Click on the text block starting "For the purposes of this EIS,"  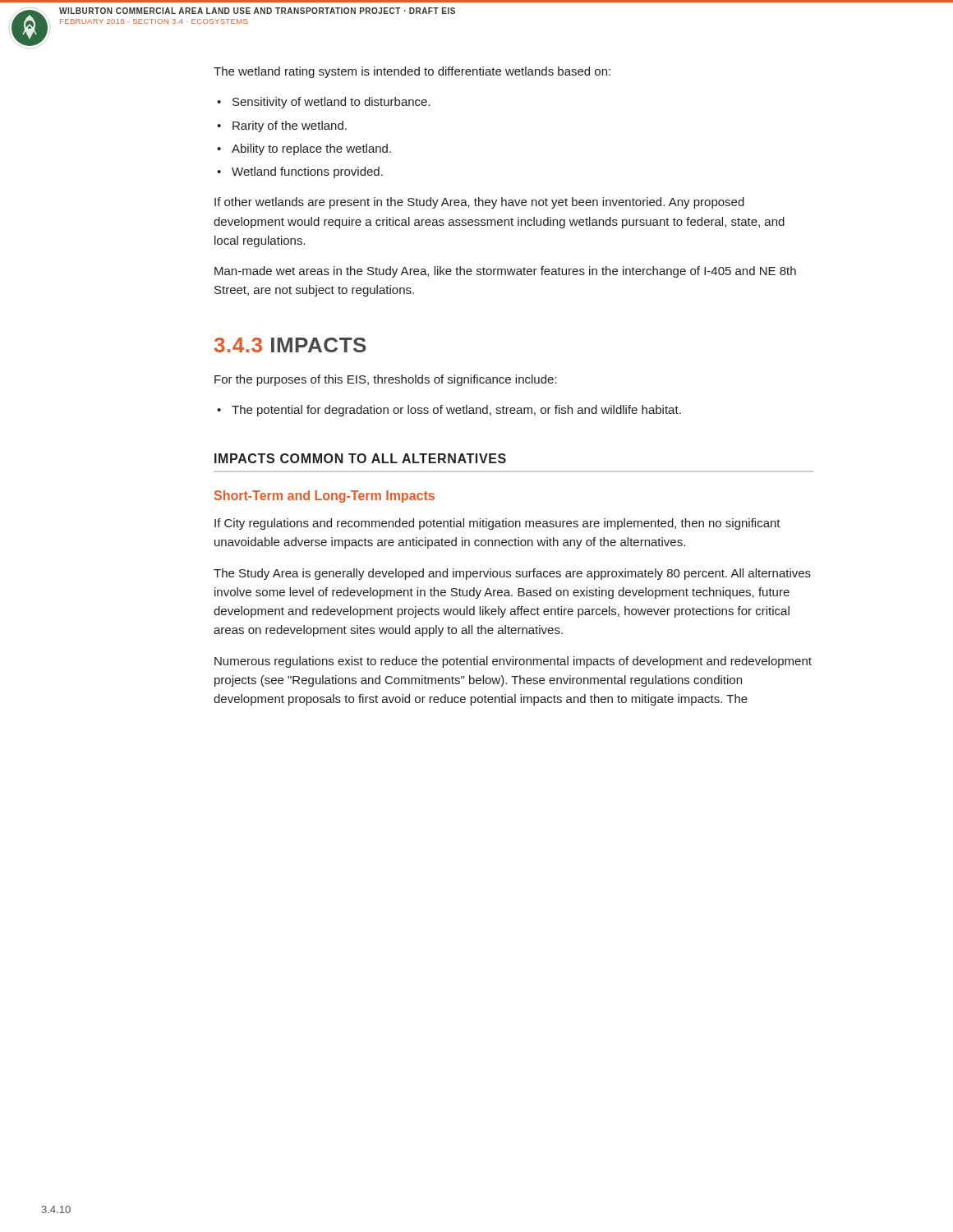386,379
